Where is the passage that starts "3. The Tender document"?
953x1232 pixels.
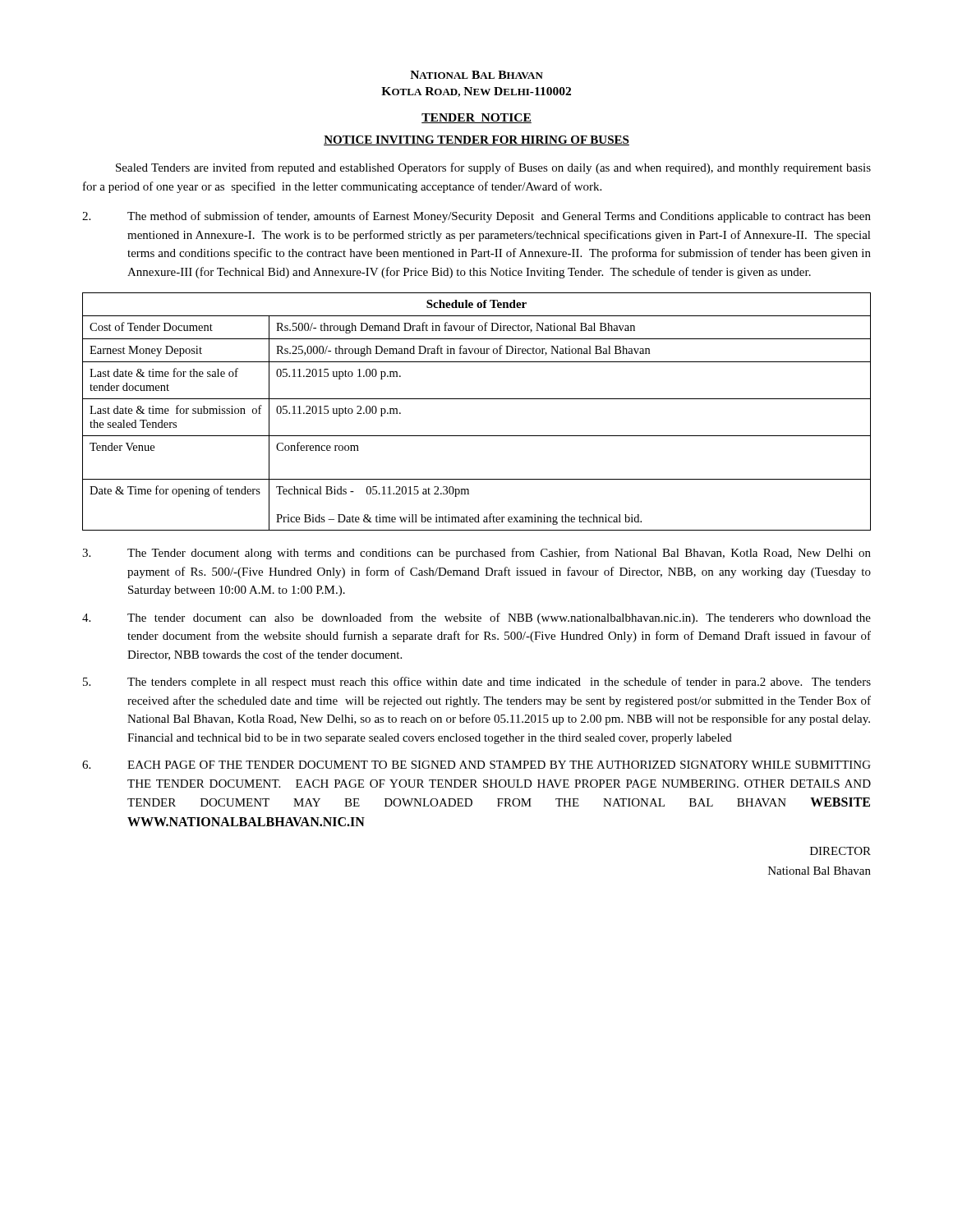[x=476, y=571]
